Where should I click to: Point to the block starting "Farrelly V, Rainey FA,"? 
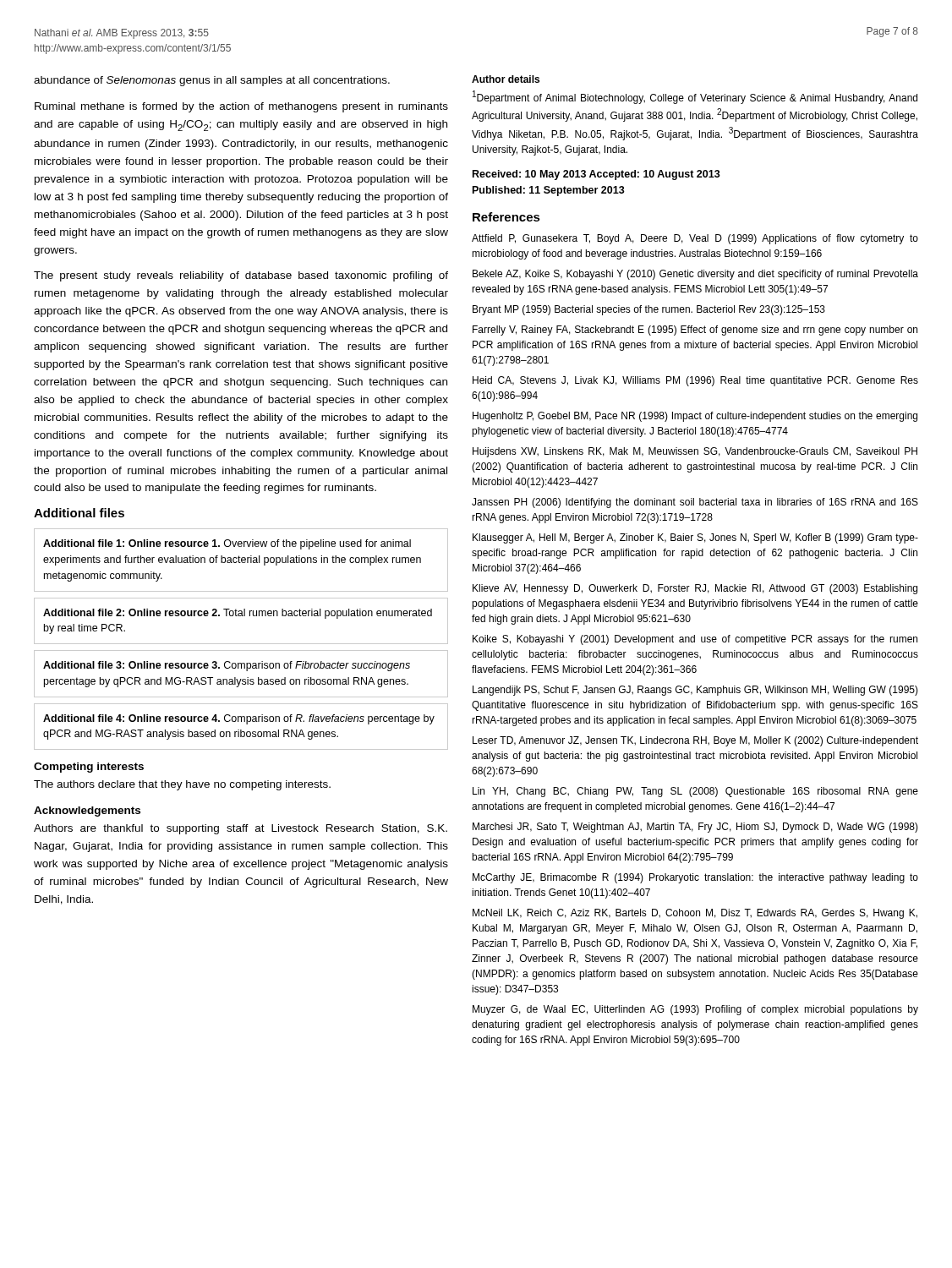pyautogui.click(x=695, y=345)
